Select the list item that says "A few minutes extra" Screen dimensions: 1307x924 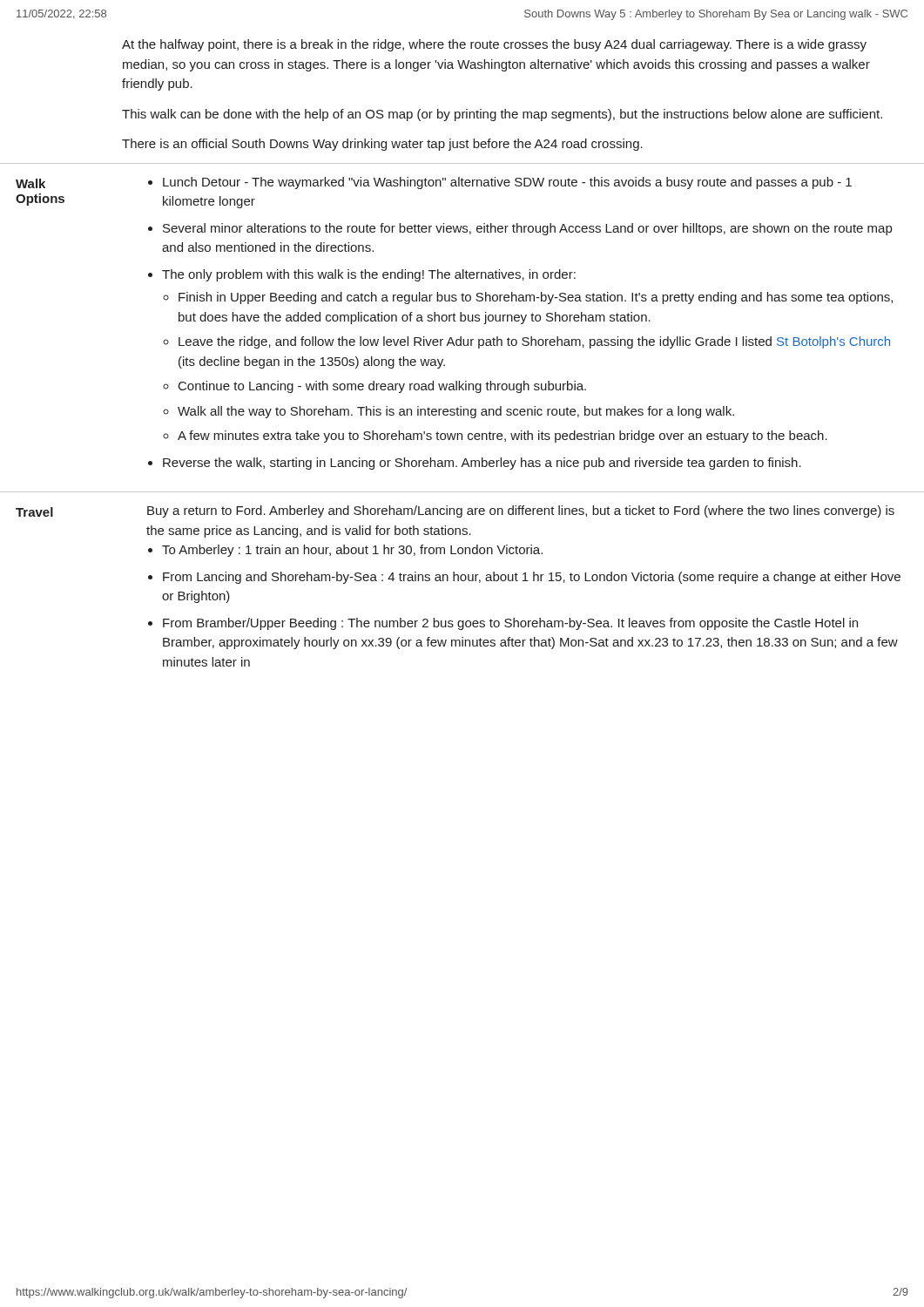tap(503, 435)
